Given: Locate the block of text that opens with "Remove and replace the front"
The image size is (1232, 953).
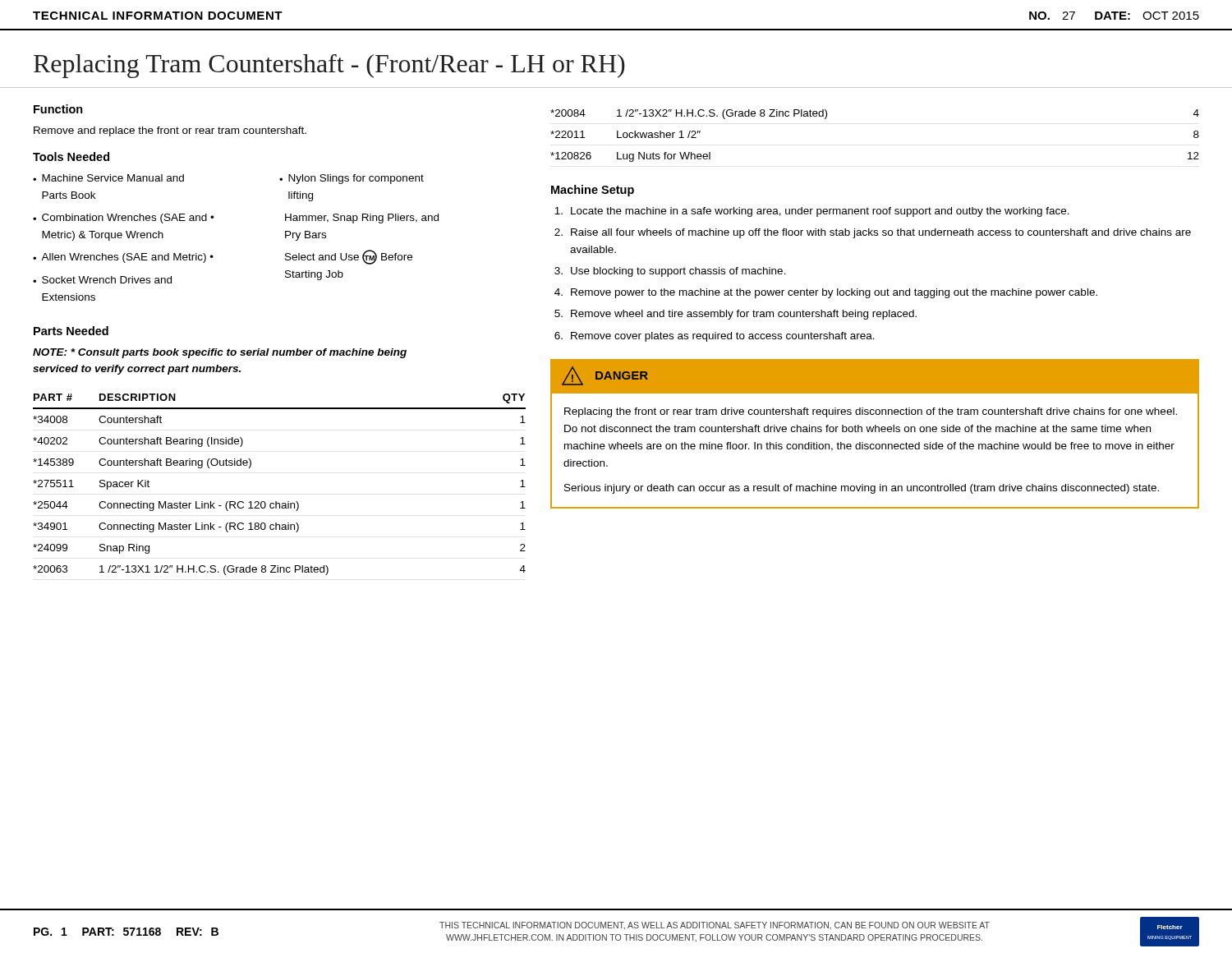Looking at the screenshot, I should click(170, 130).
